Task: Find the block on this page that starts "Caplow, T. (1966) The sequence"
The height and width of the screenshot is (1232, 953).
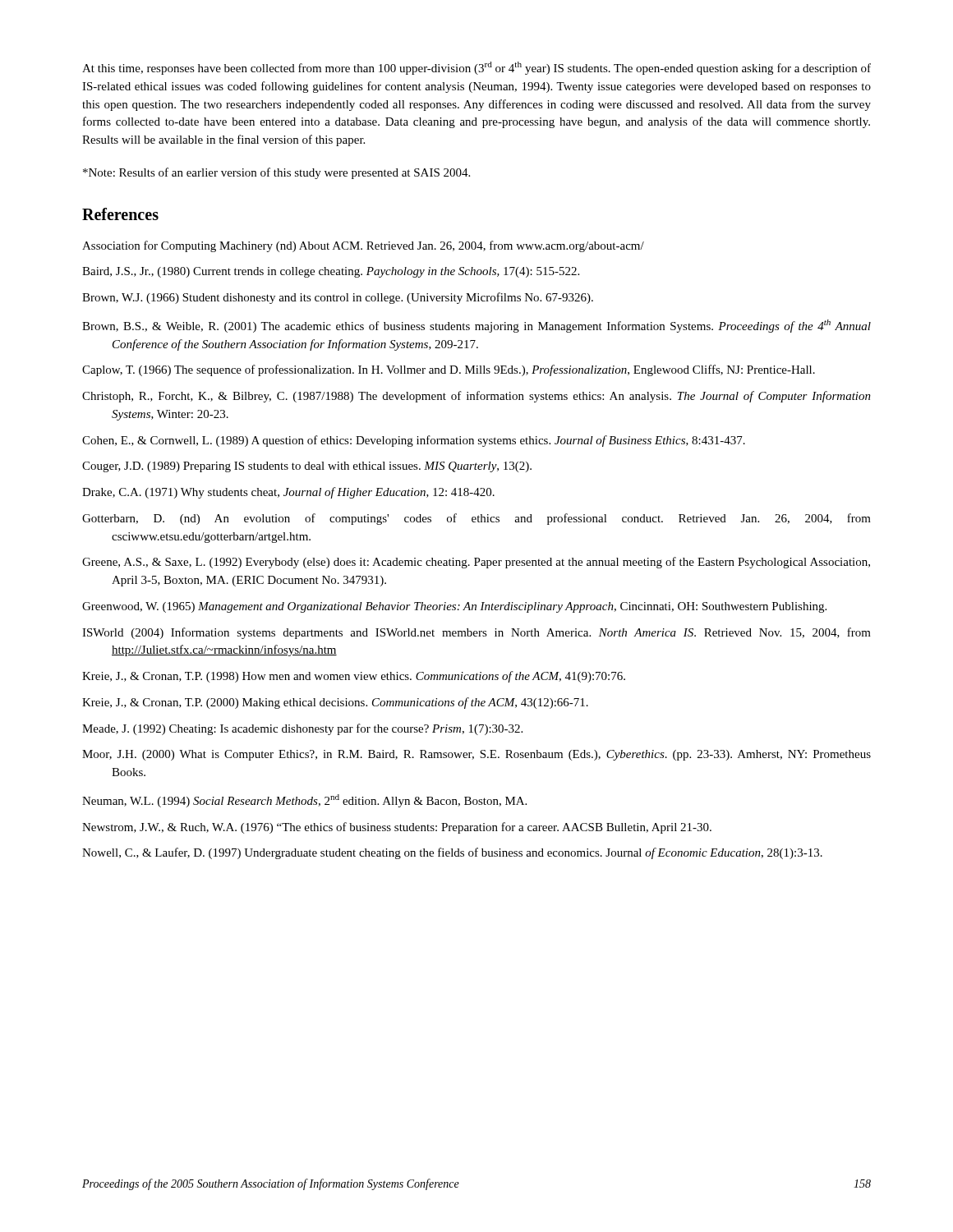Action: [x=449, y=370]
